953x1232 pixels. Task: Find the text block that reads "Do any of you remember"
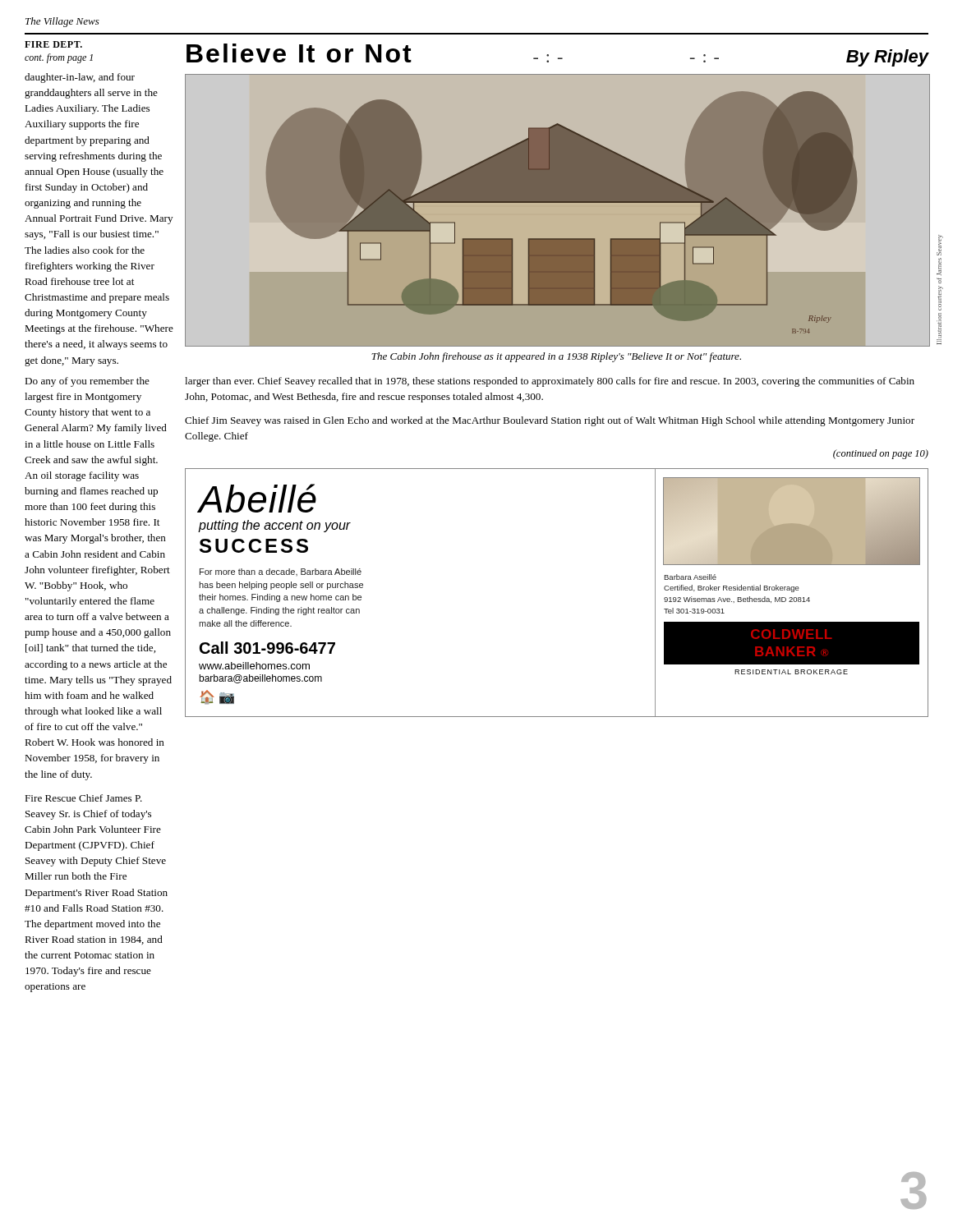98,577
